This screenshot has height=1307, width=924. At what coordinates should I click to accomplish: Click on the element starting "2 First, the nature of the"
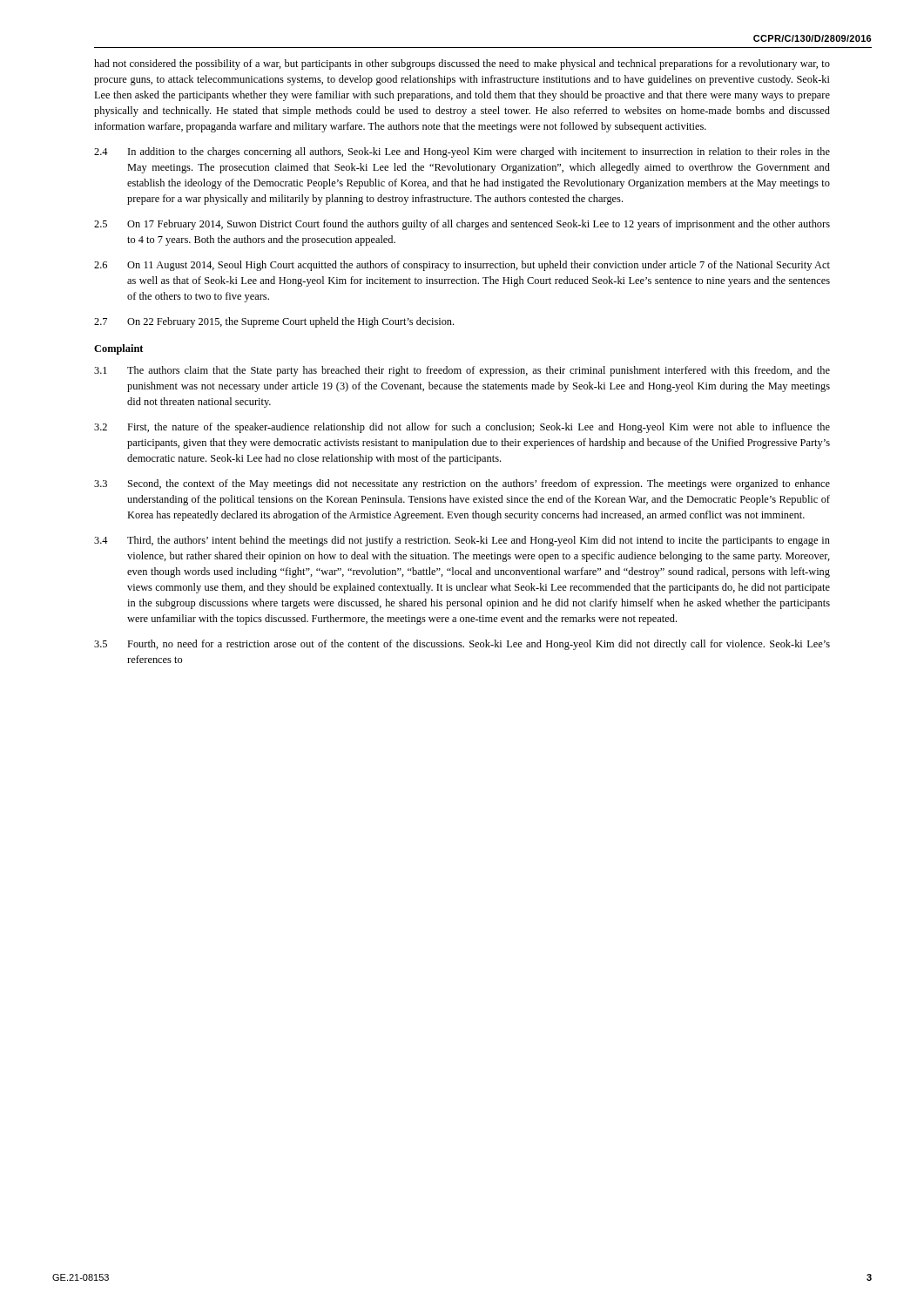(462, 443)
